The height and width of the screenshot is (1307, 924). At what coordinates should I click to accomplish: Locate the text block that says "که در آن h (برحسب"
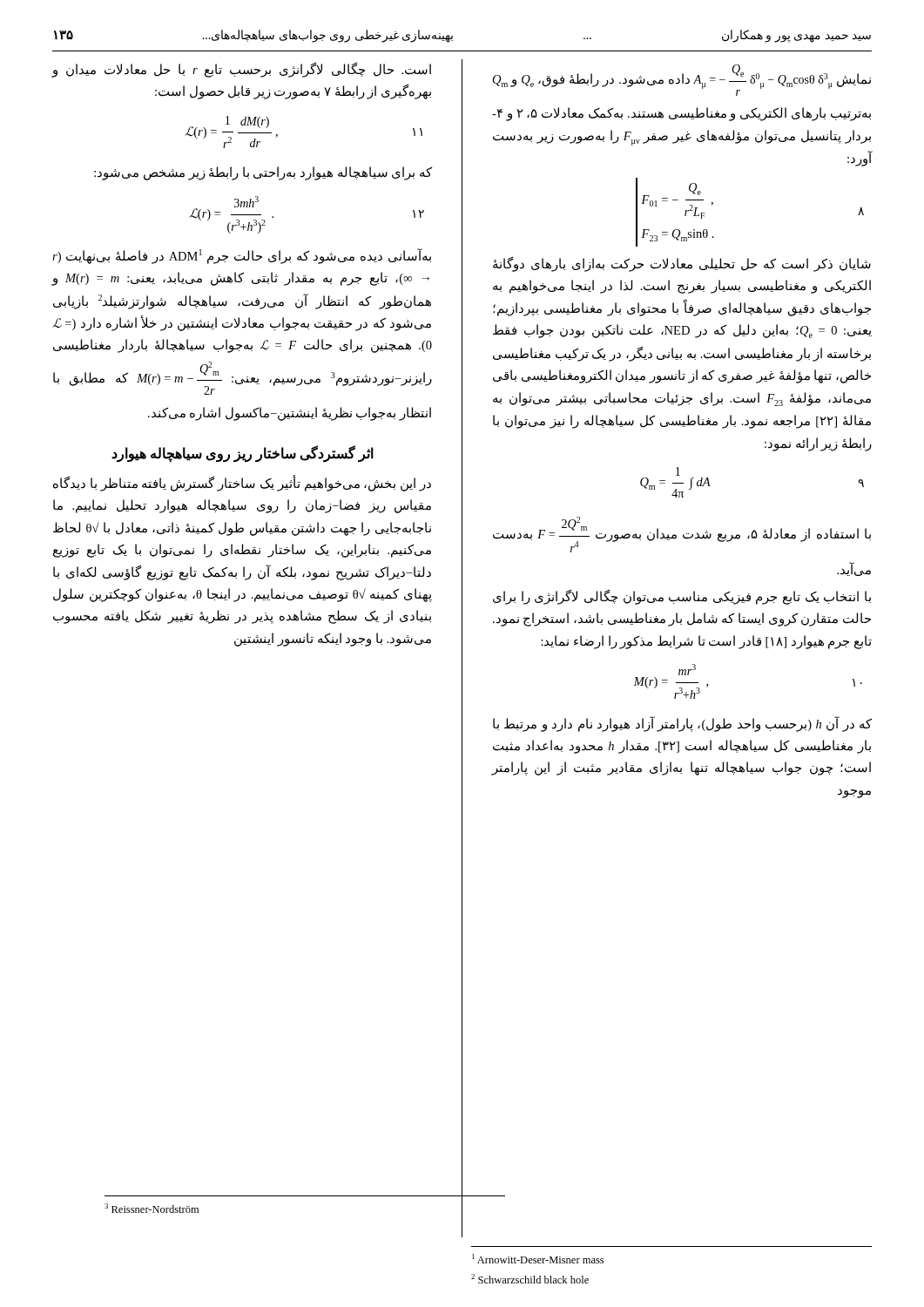(x=682, y=757)
